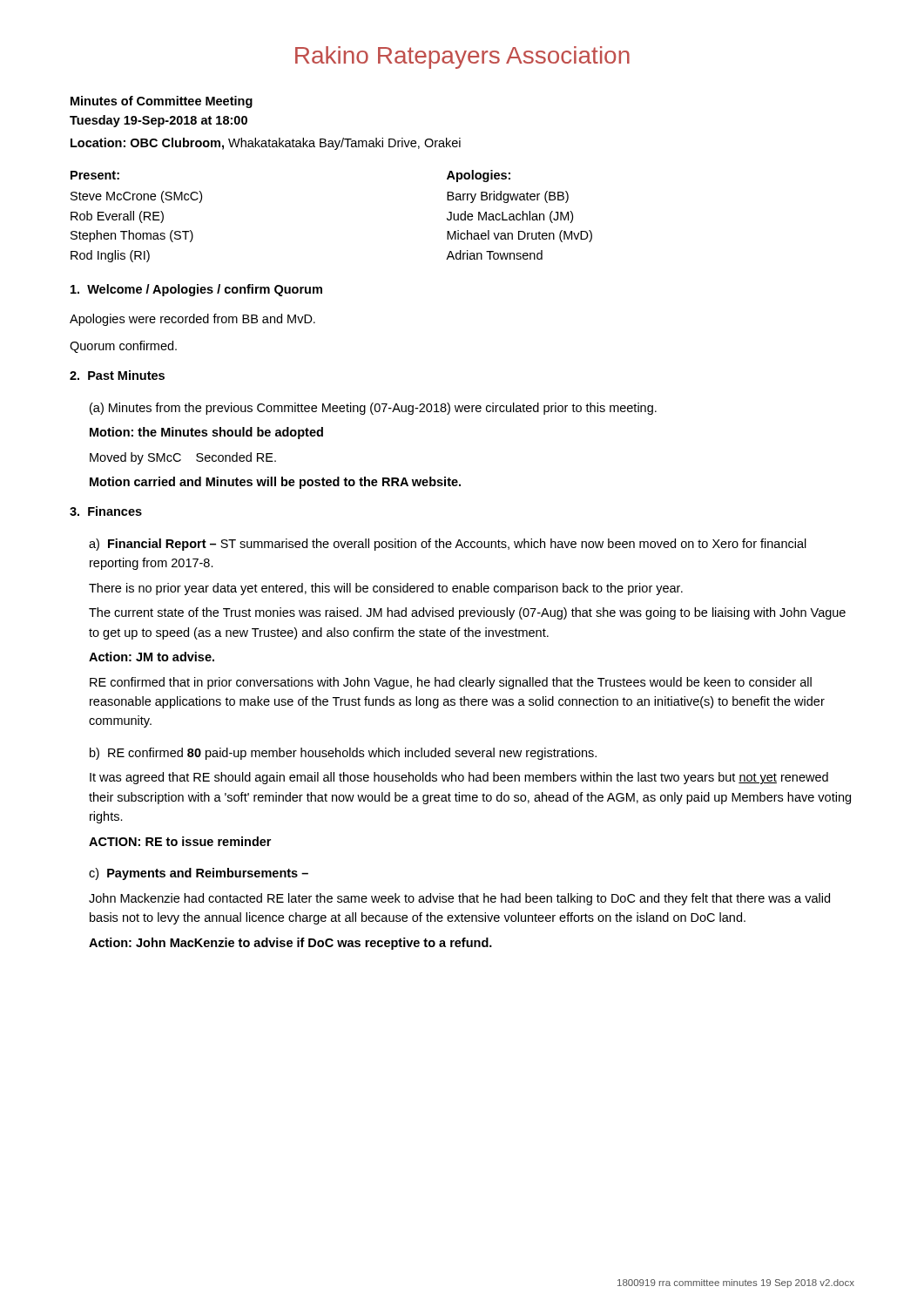Find "Location: OBC Clubroom, Whakatakataka Bay/Tamaki Drive, Orakei" on this page
Image resolution: width=924 pixels, height=1307 pixels.
[x=462, y=143]
